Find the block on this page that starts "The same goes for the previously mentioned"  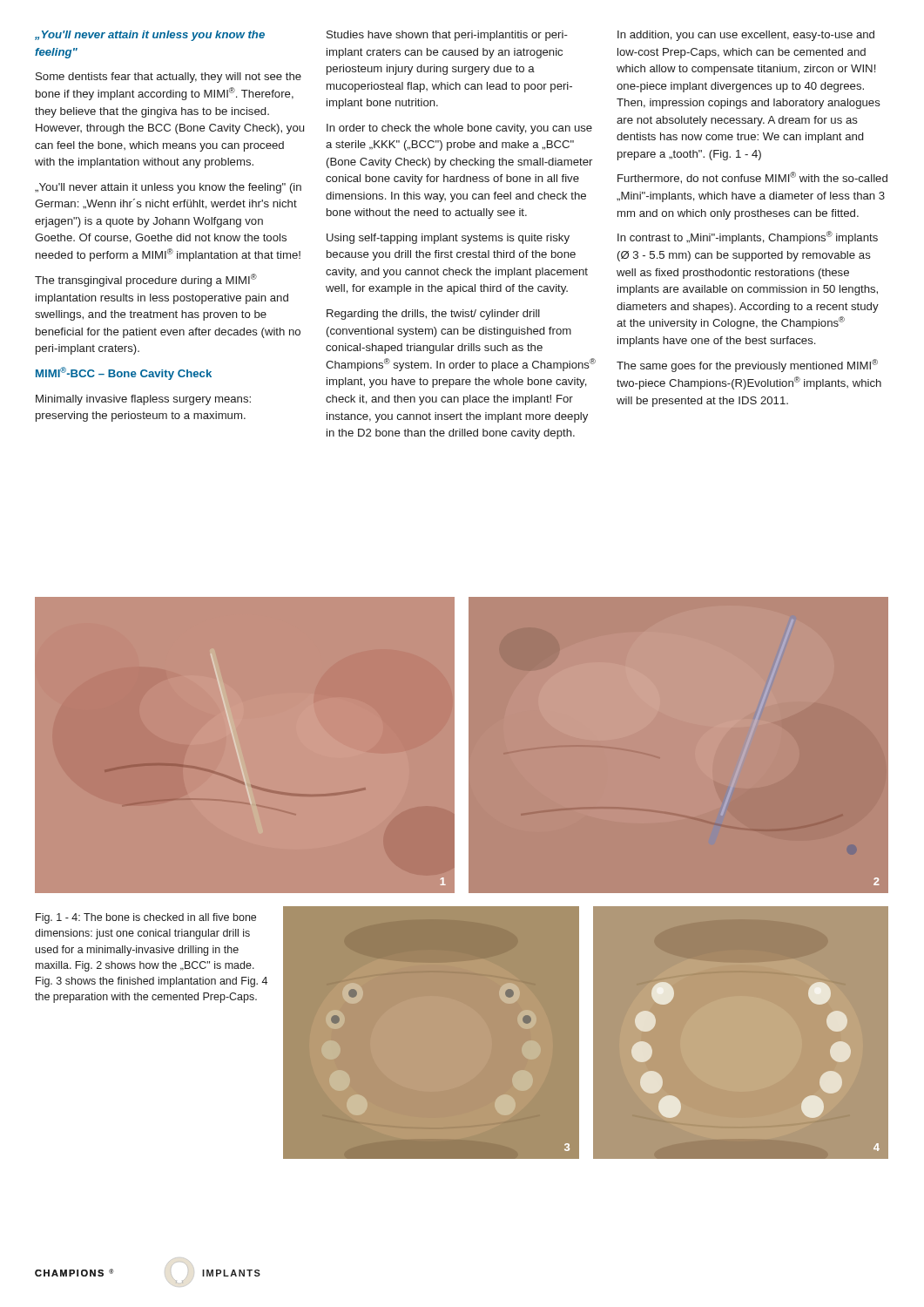pos(752,383)
